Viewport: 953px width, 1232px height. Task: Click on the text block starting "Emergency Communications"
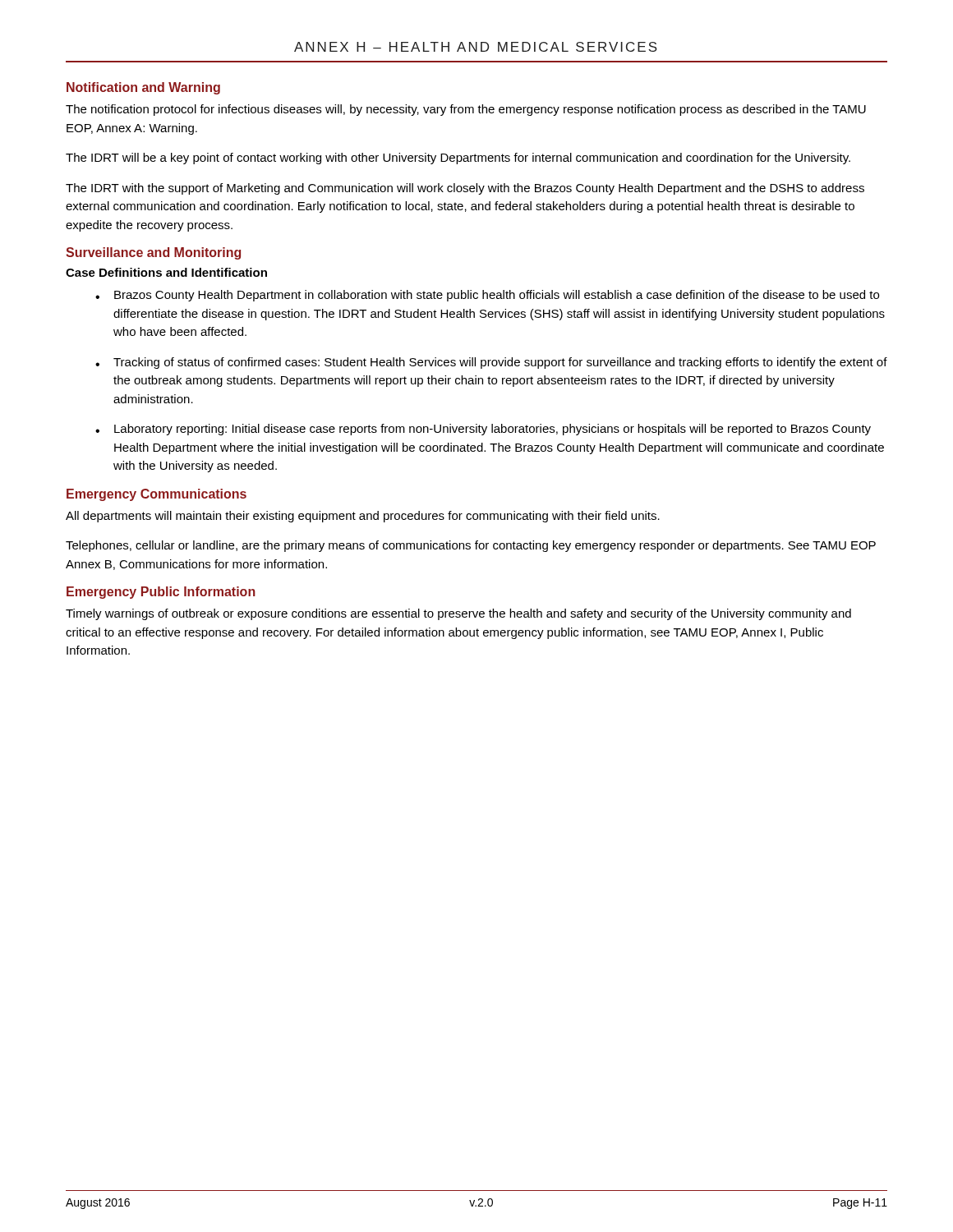click(156, 494)
